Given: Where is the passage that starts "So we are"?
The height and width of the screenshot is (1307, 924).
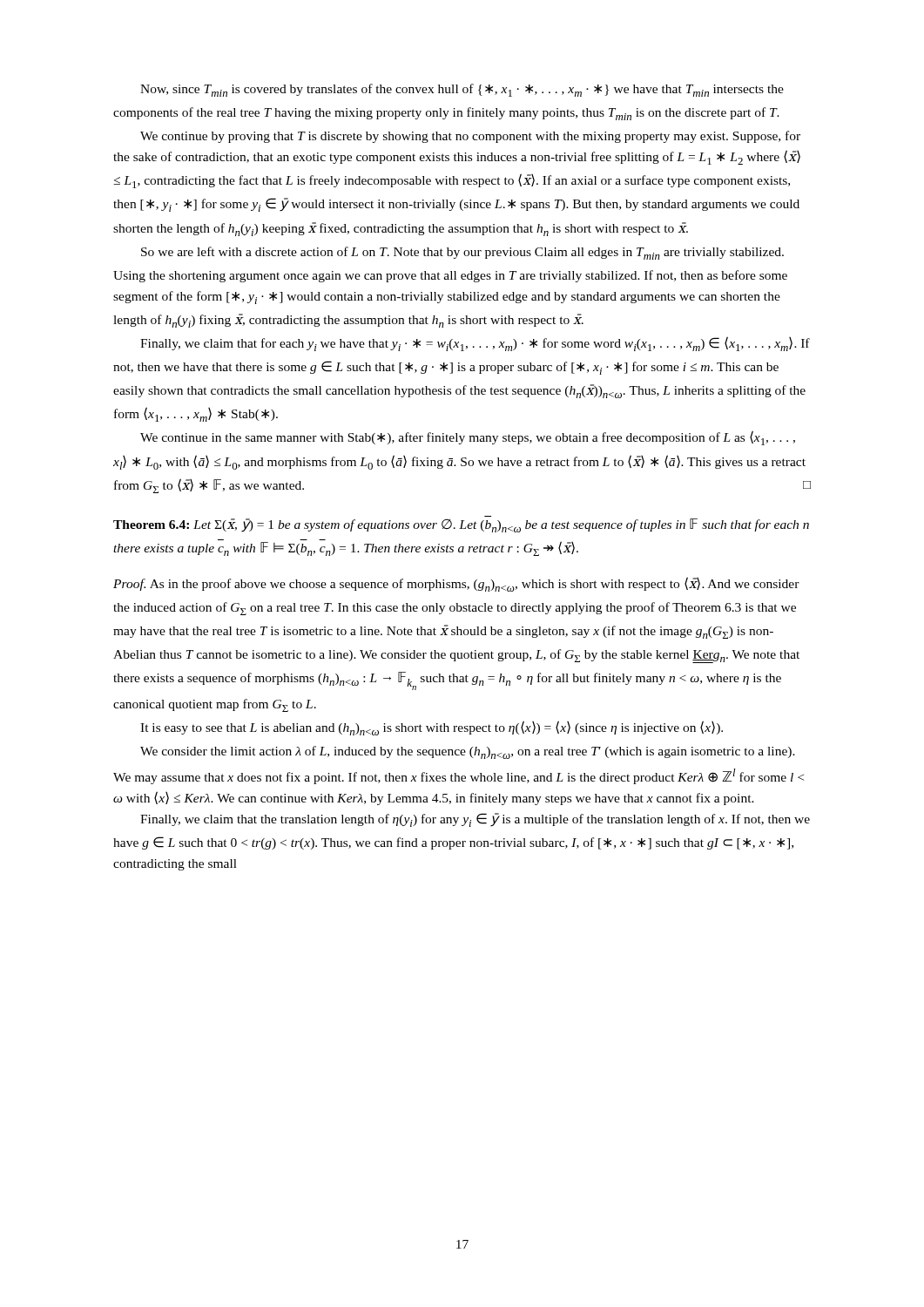Looking at the screenshot, I should [462, 287].
